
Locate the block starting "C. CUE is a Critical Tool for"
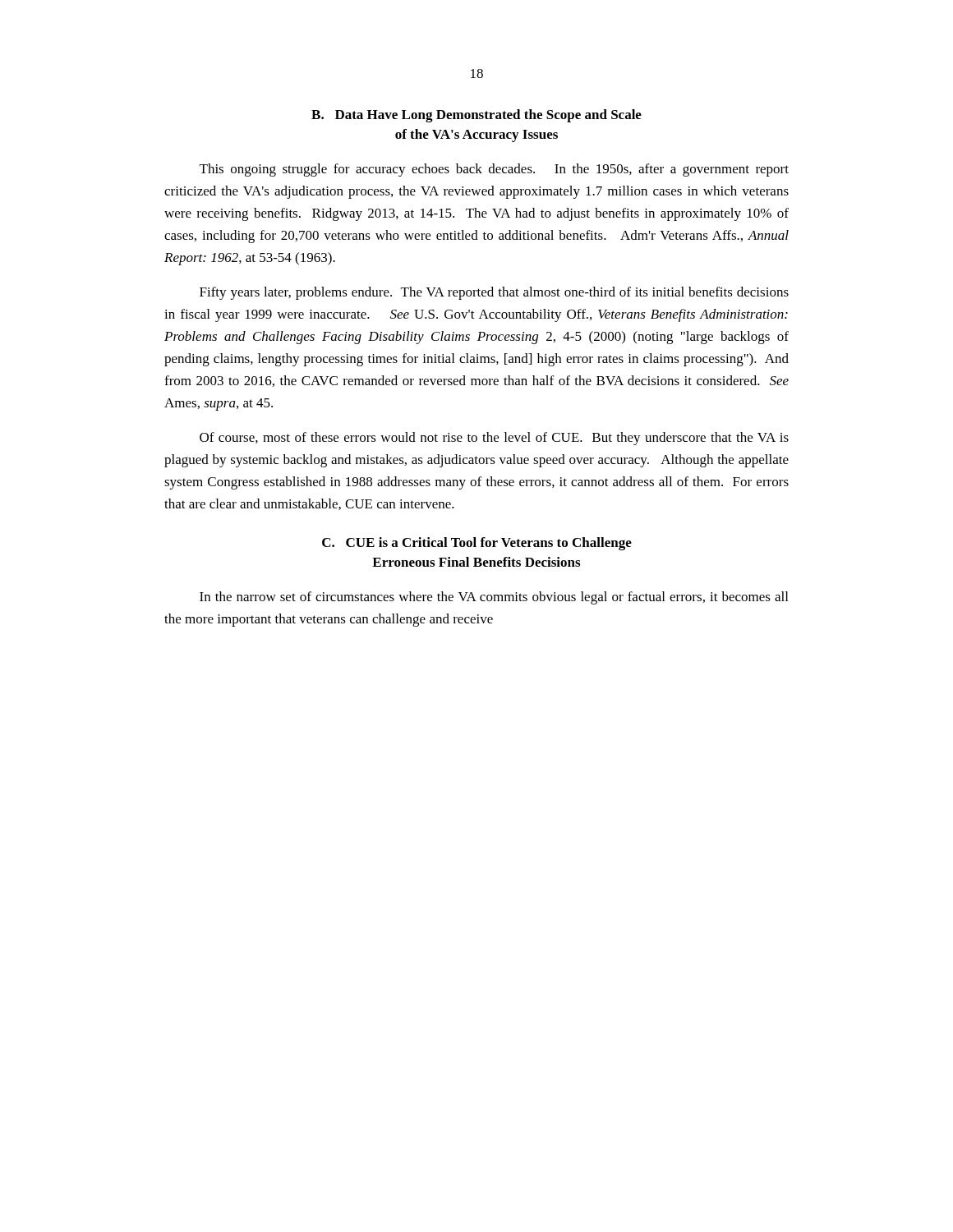pyautogui.click(x=476, y=553)
